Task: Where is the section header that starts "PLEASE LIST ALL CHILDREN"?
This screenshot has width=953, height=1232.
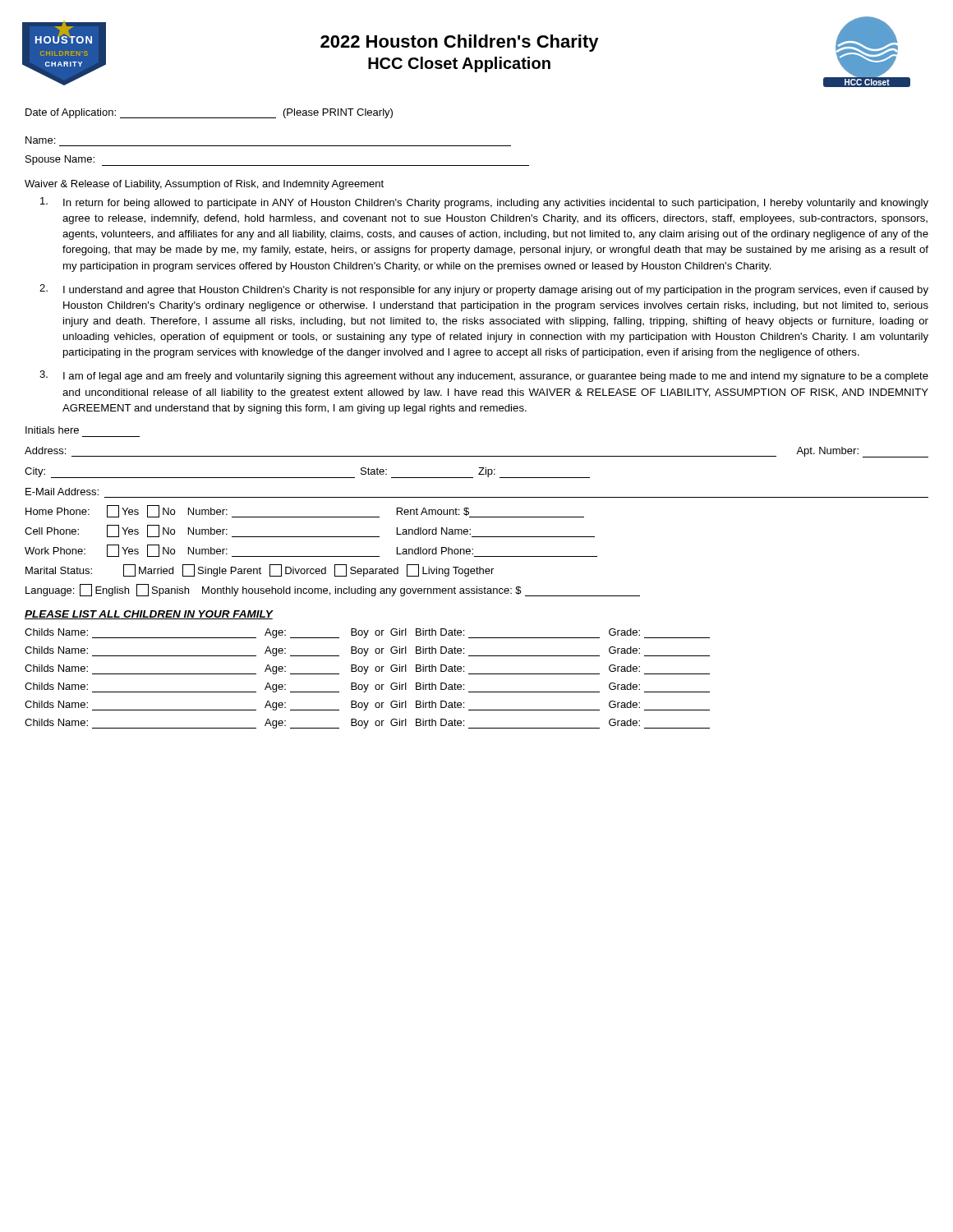Action: tap(149, 614)
